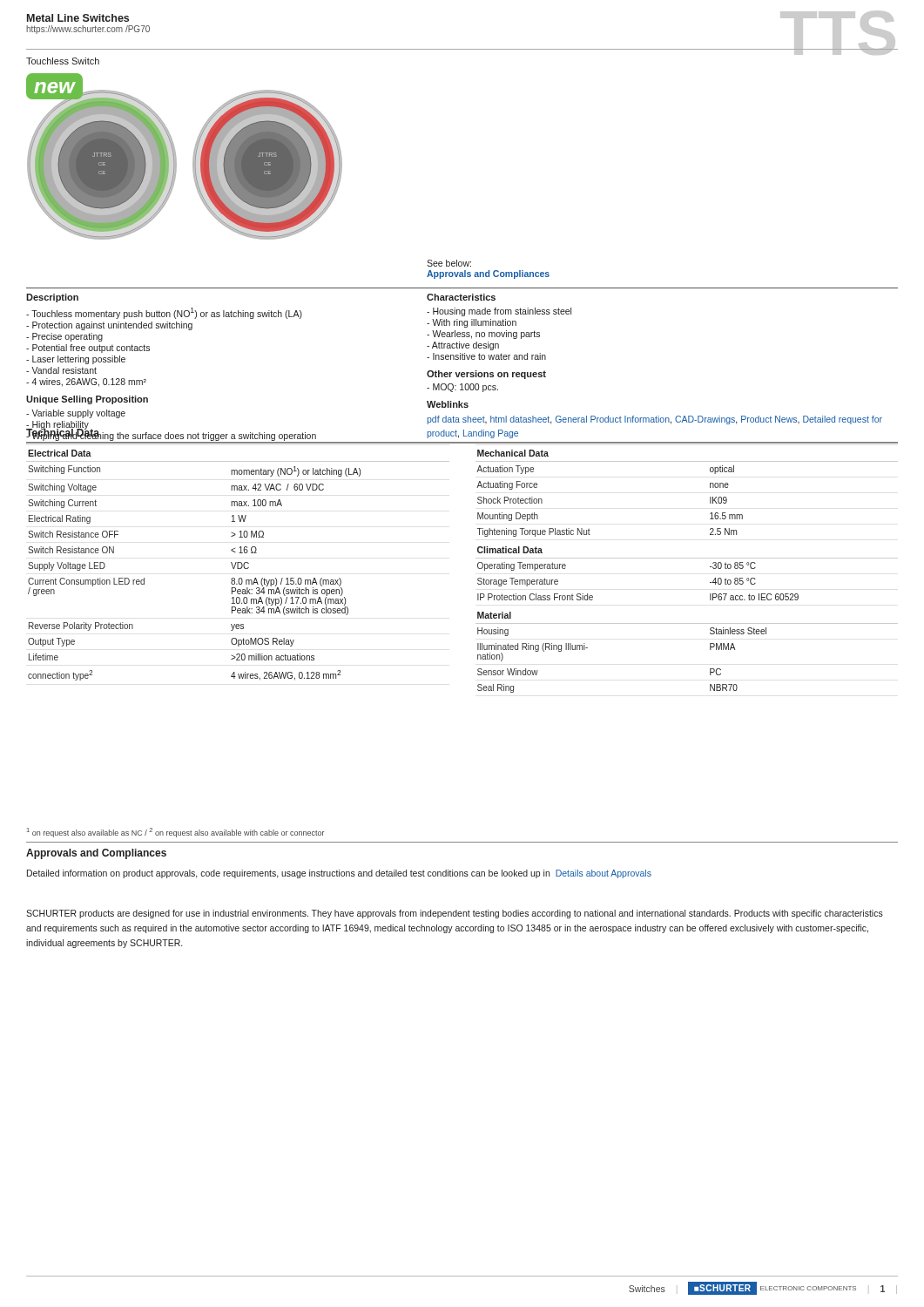Point to "Insensitive to water and rain"
Image resolution: width=924 pixels, height=1307 pixels.
click(486, 356)
